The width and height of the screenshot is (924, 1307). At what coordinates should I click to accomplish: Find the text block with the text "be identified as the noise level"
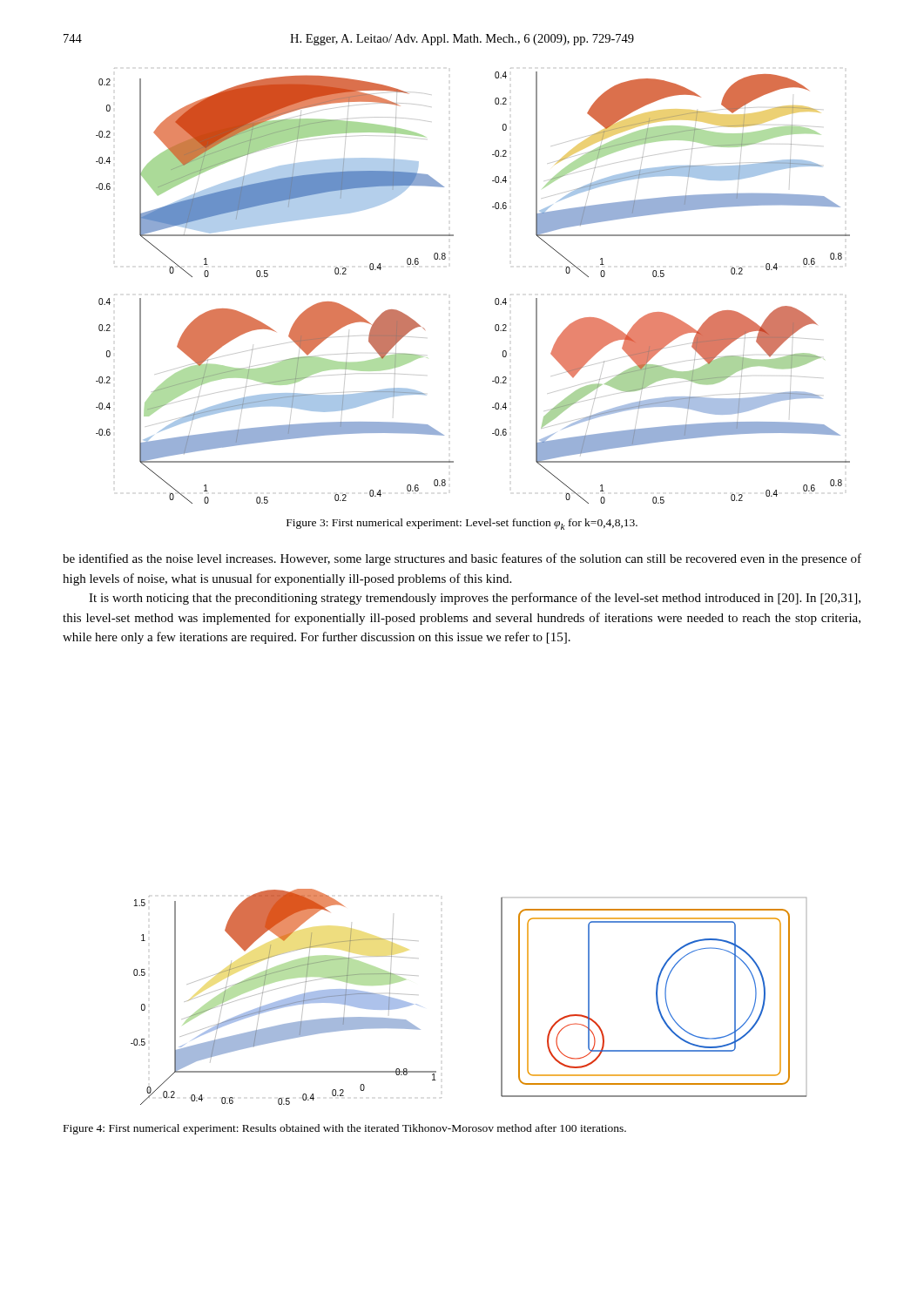[462, 598]
